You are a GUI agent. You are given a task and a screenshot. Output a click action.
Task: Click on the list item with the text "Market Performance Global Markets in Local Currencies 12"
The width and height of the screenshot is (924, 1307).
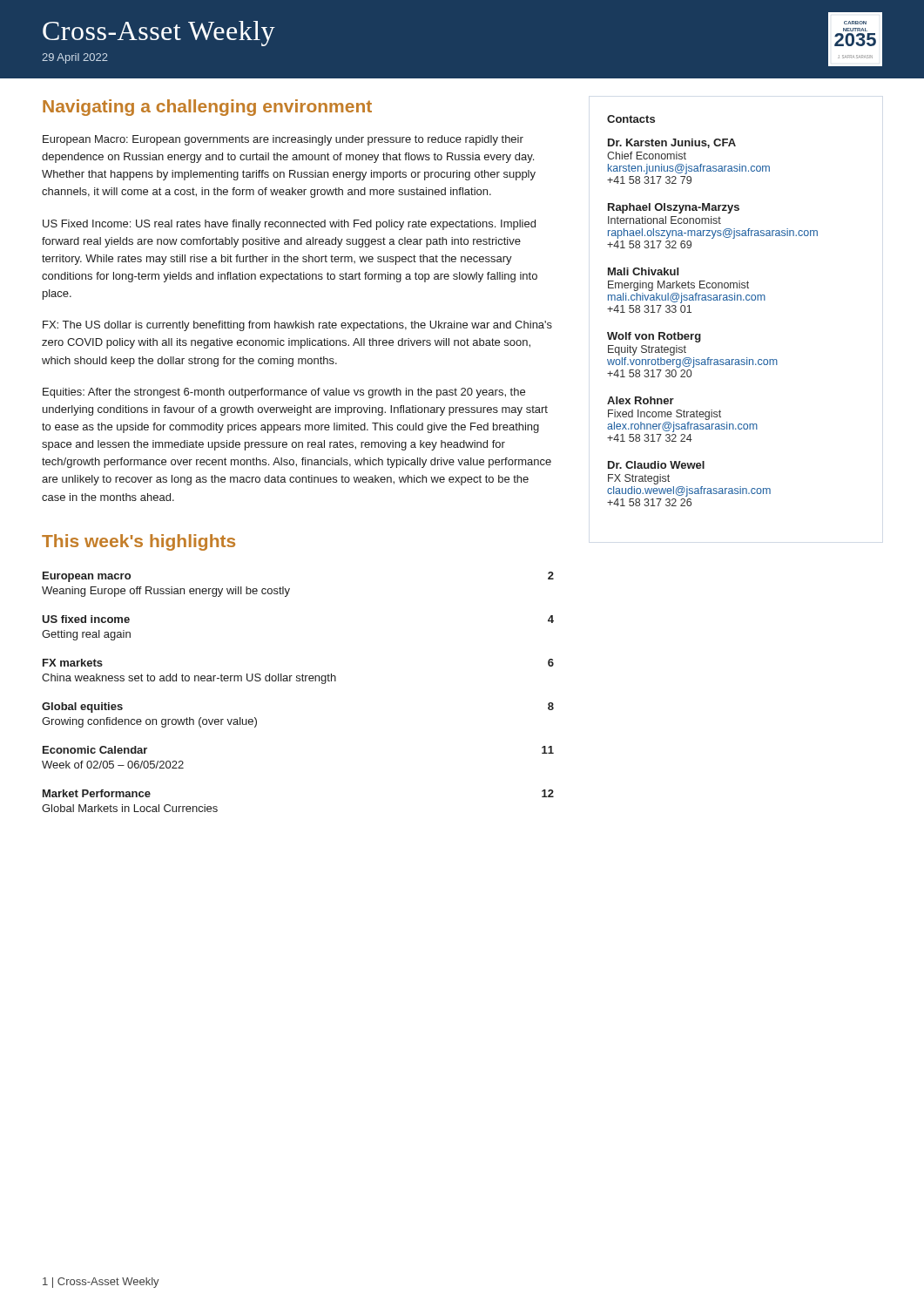pos(102,793)
